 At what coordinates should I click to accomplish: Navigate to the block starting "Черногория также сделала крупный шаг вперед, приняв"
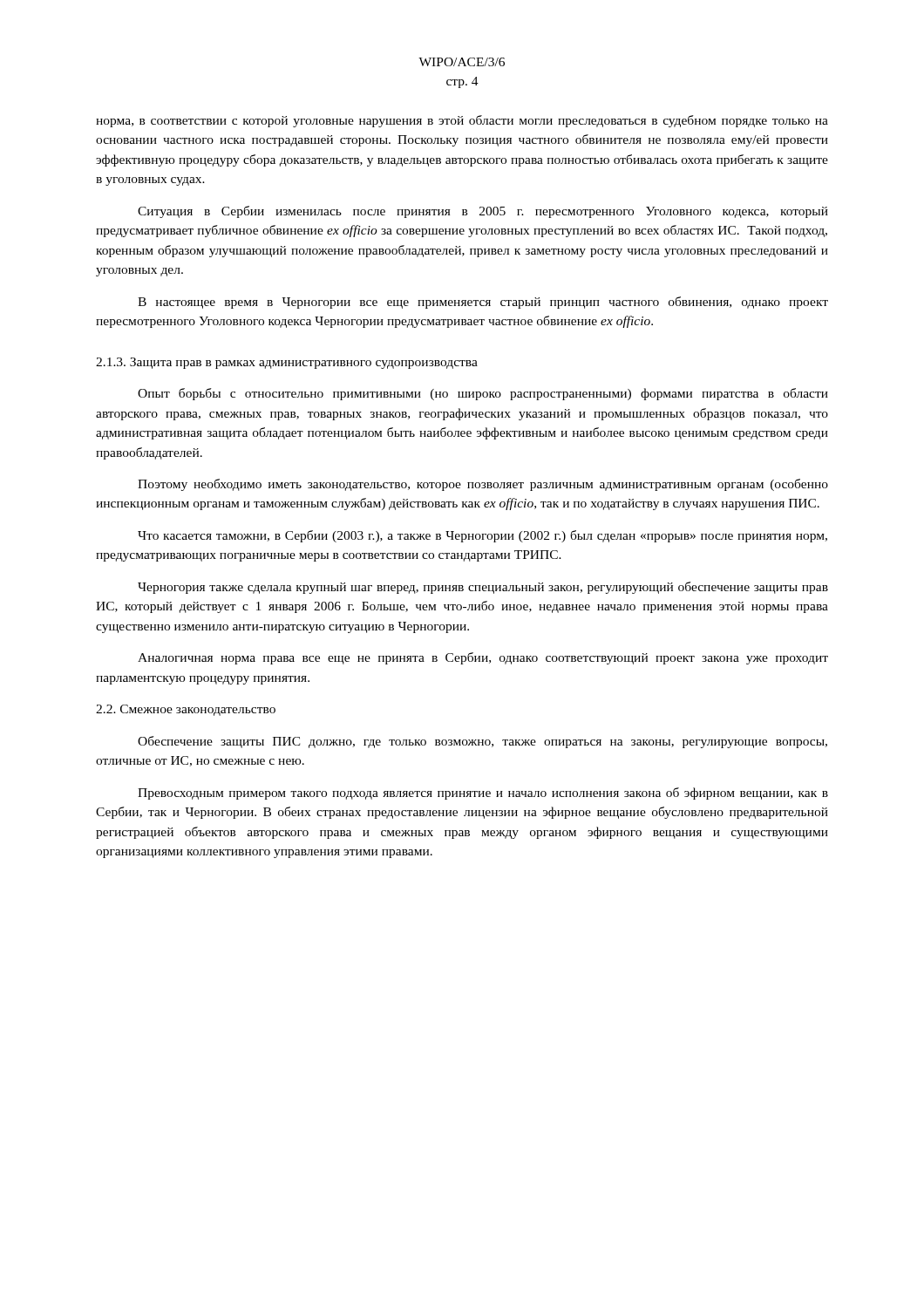(462, 606)
